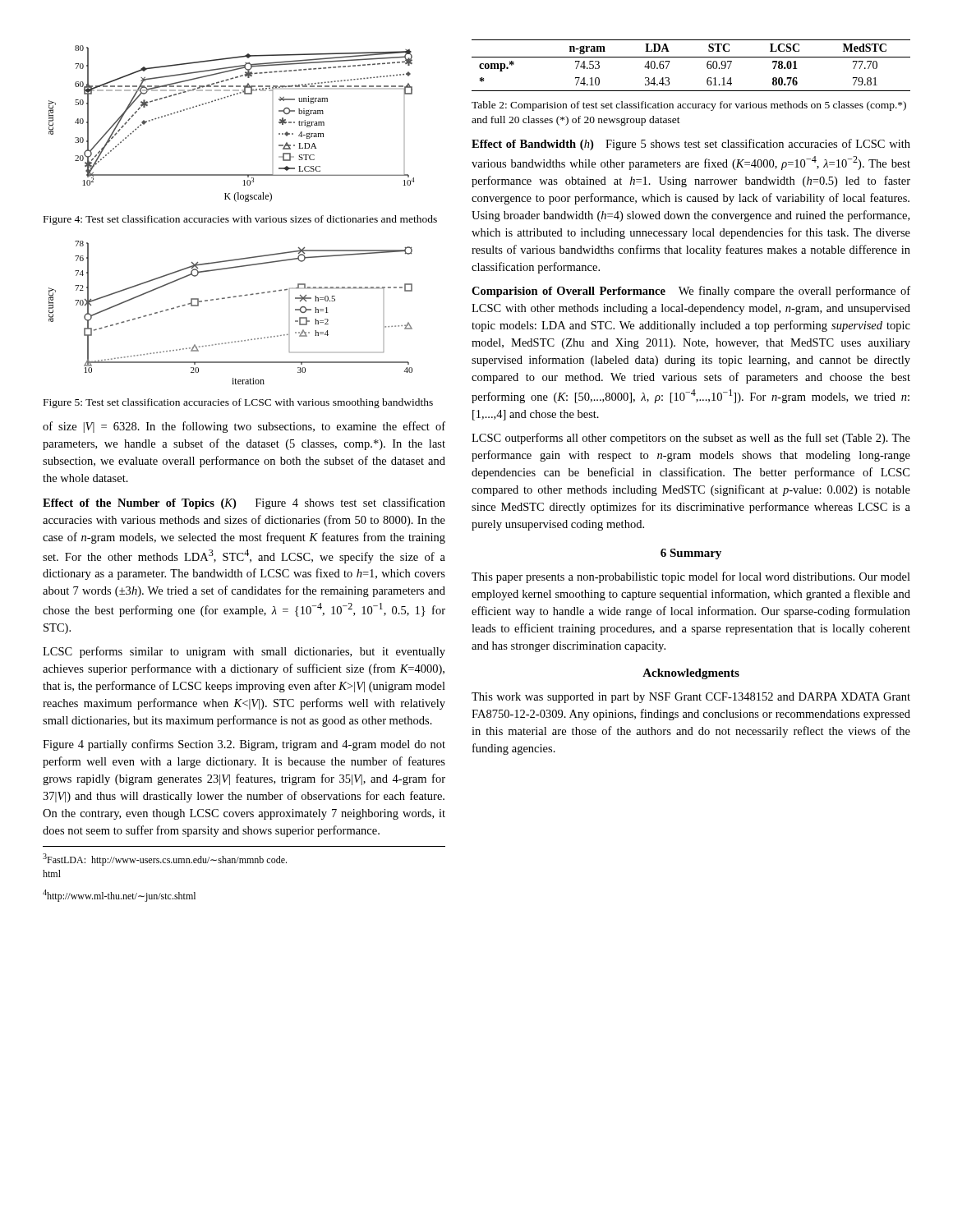Locate the text block that reads "LCSC outperforms all other competitors on the"
Viewport: 953px width, 1232px height.
(691, 482)
